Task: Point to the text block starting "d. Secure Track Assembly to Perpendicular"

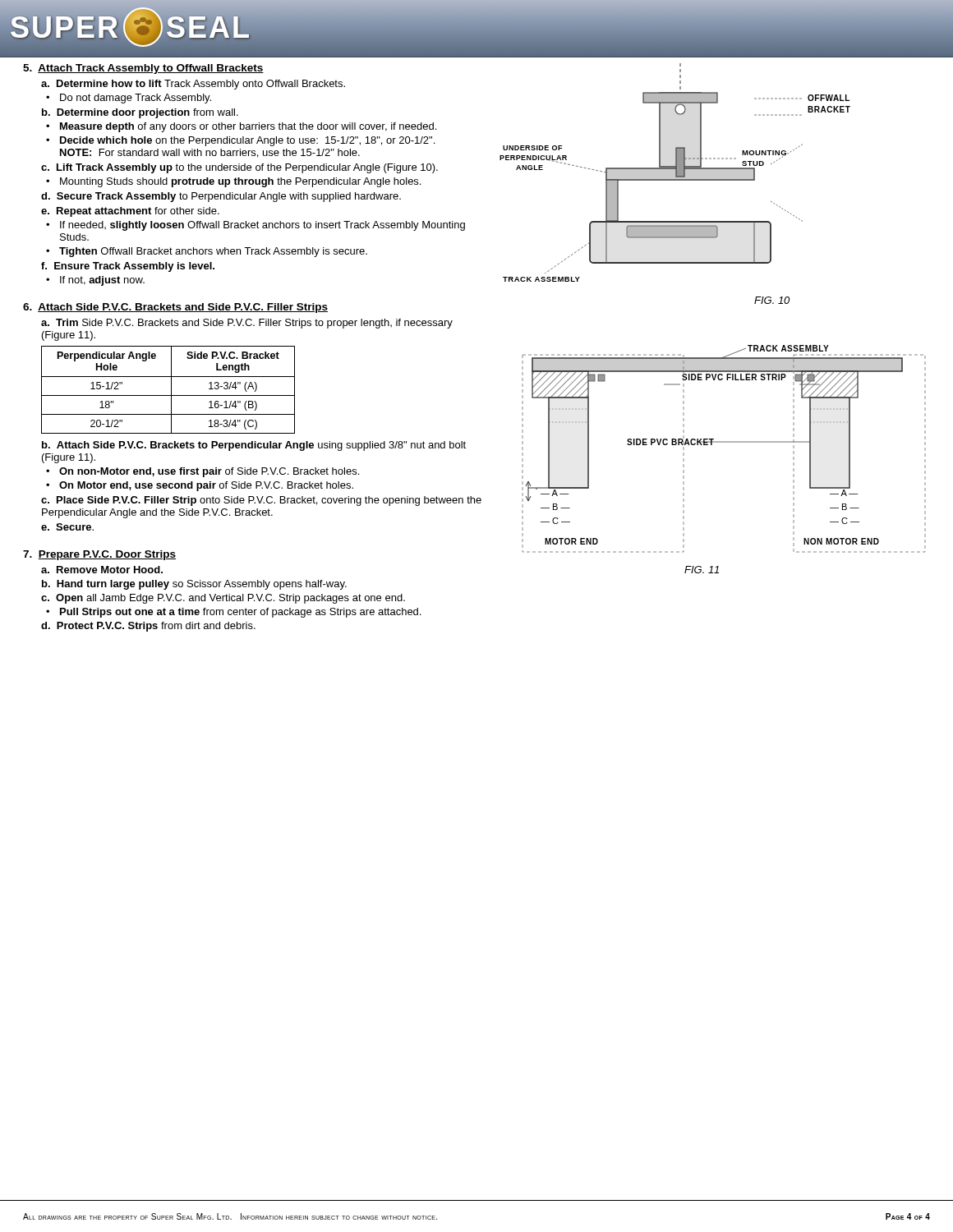Action: coord(221,196)
